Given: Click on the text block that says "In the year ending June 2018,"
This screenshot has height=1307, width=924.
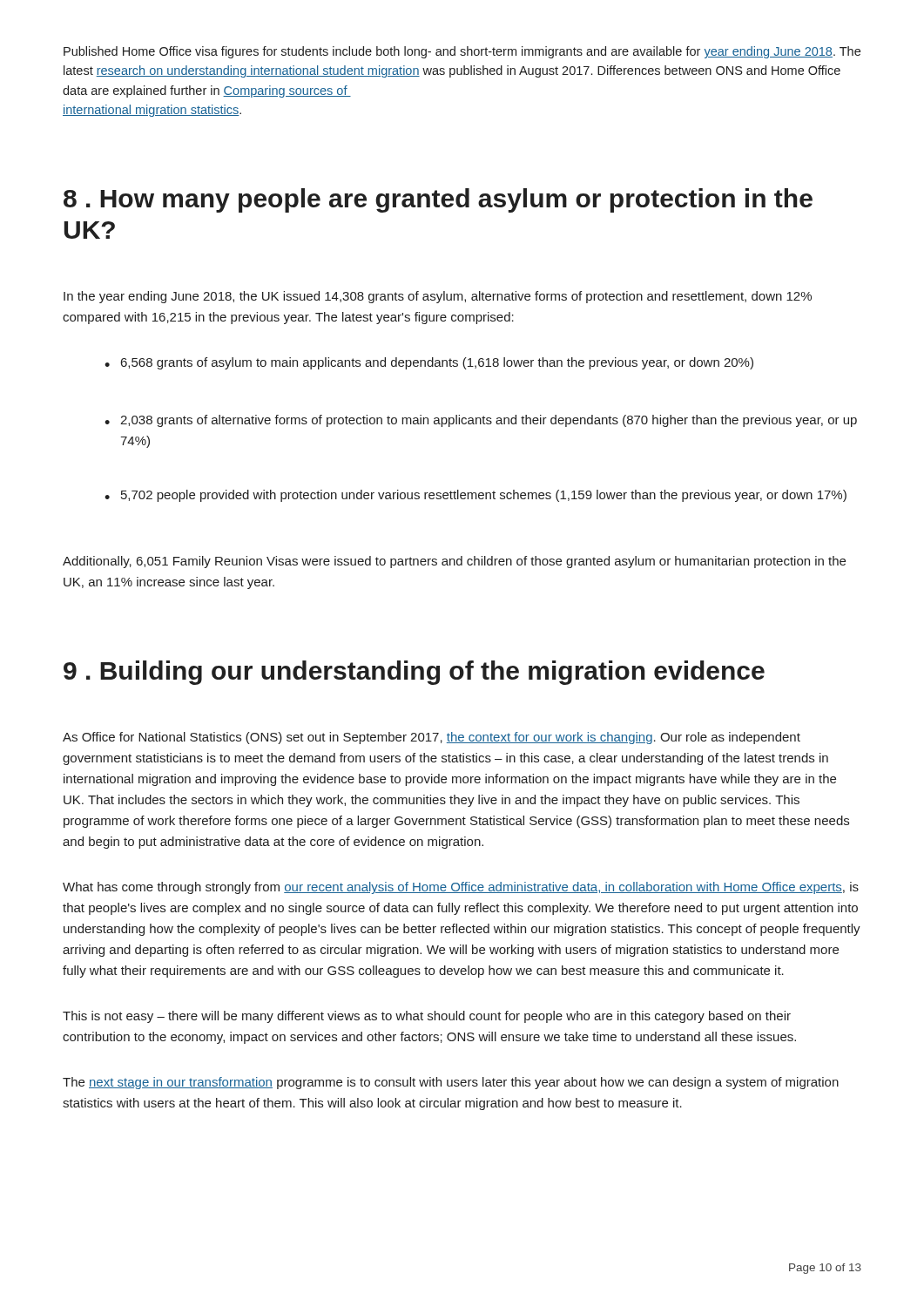Looking at the screenshot, I should coord(437,306).
